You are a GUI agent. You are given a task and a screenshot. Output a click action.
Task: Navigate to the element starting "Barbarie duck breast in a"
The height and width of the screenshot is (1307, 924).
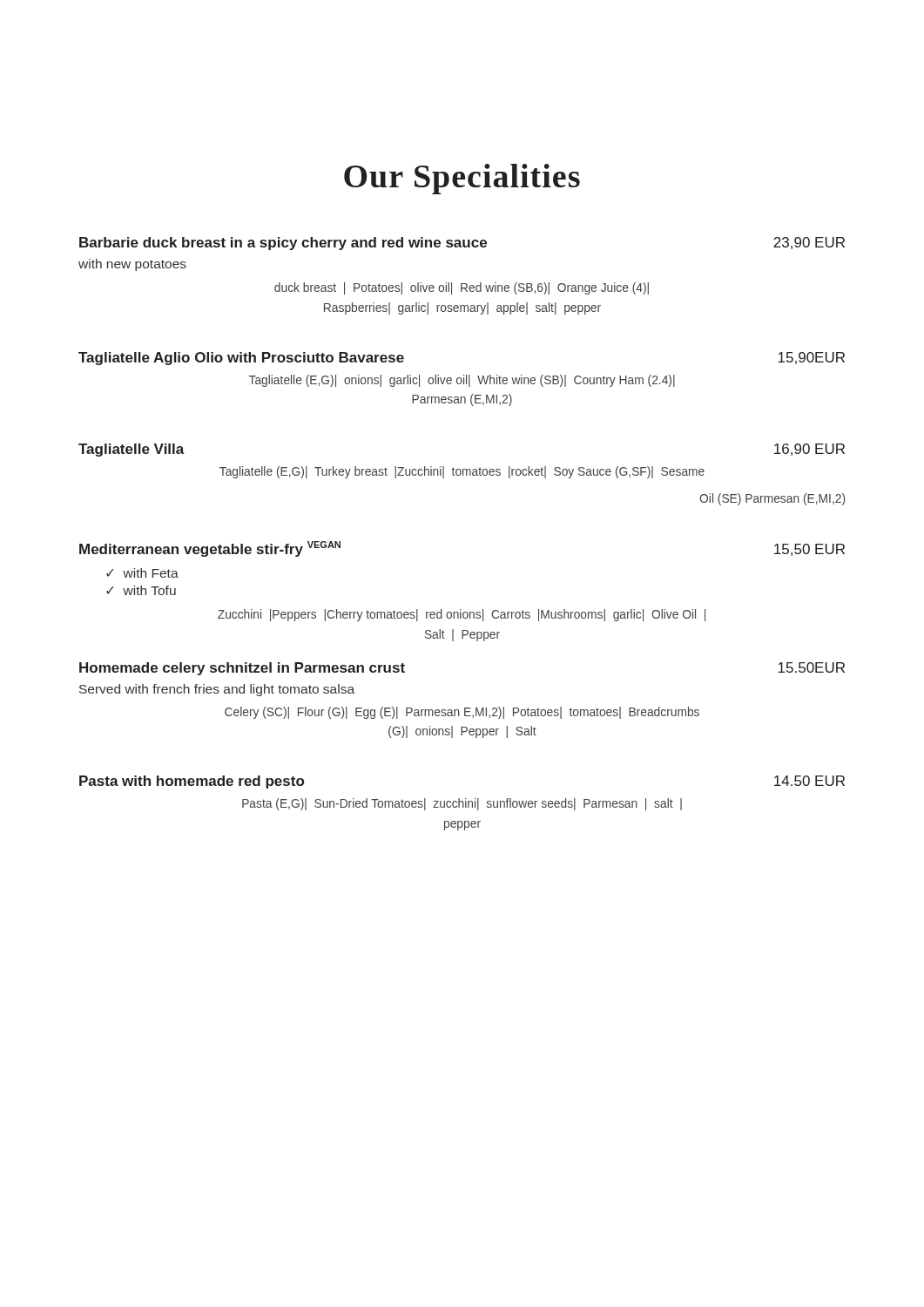pyautogui.click(x=462, y=243)
